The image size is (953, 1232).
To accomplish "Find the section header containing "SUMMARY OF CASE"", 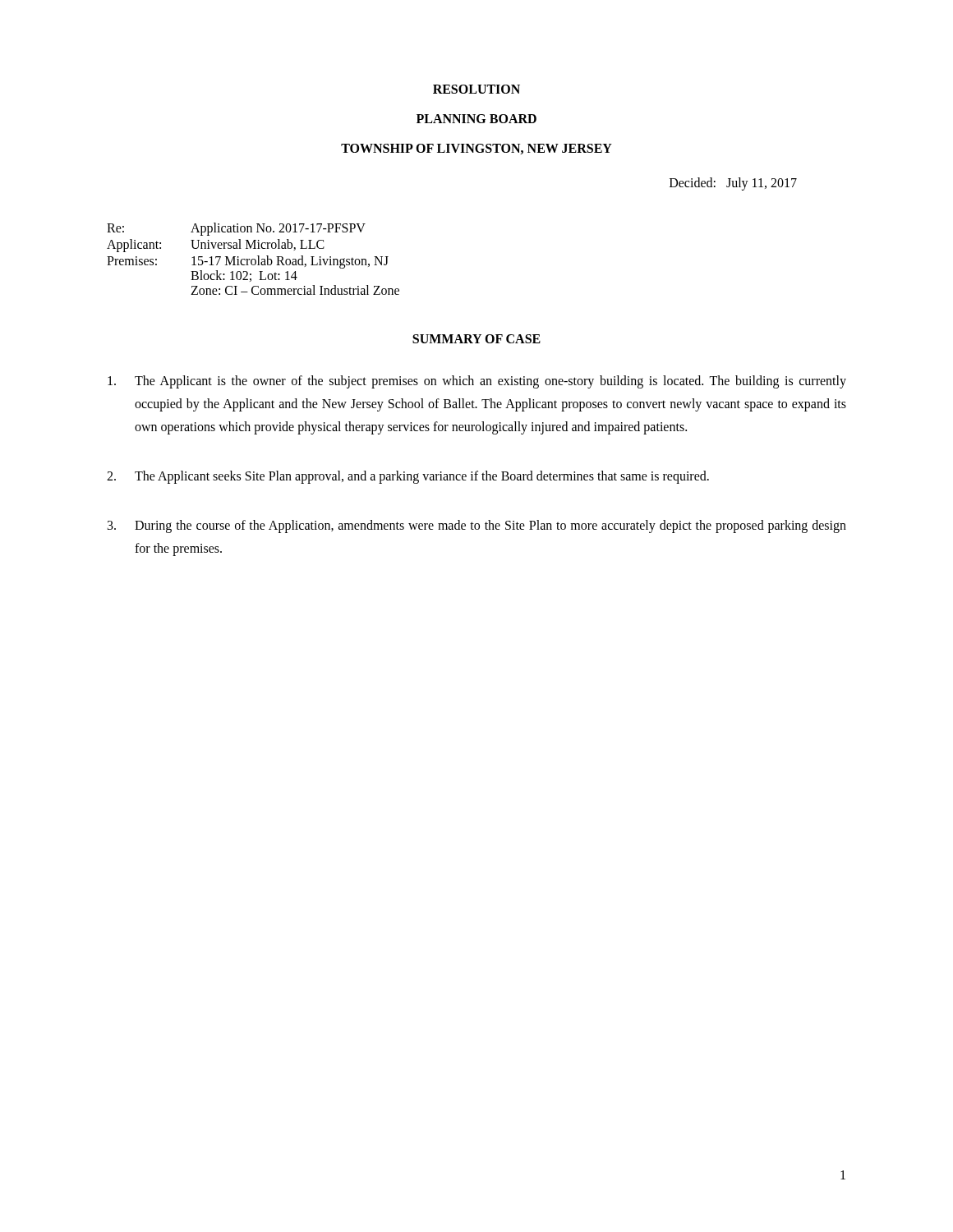I will [x=476, y=339].
